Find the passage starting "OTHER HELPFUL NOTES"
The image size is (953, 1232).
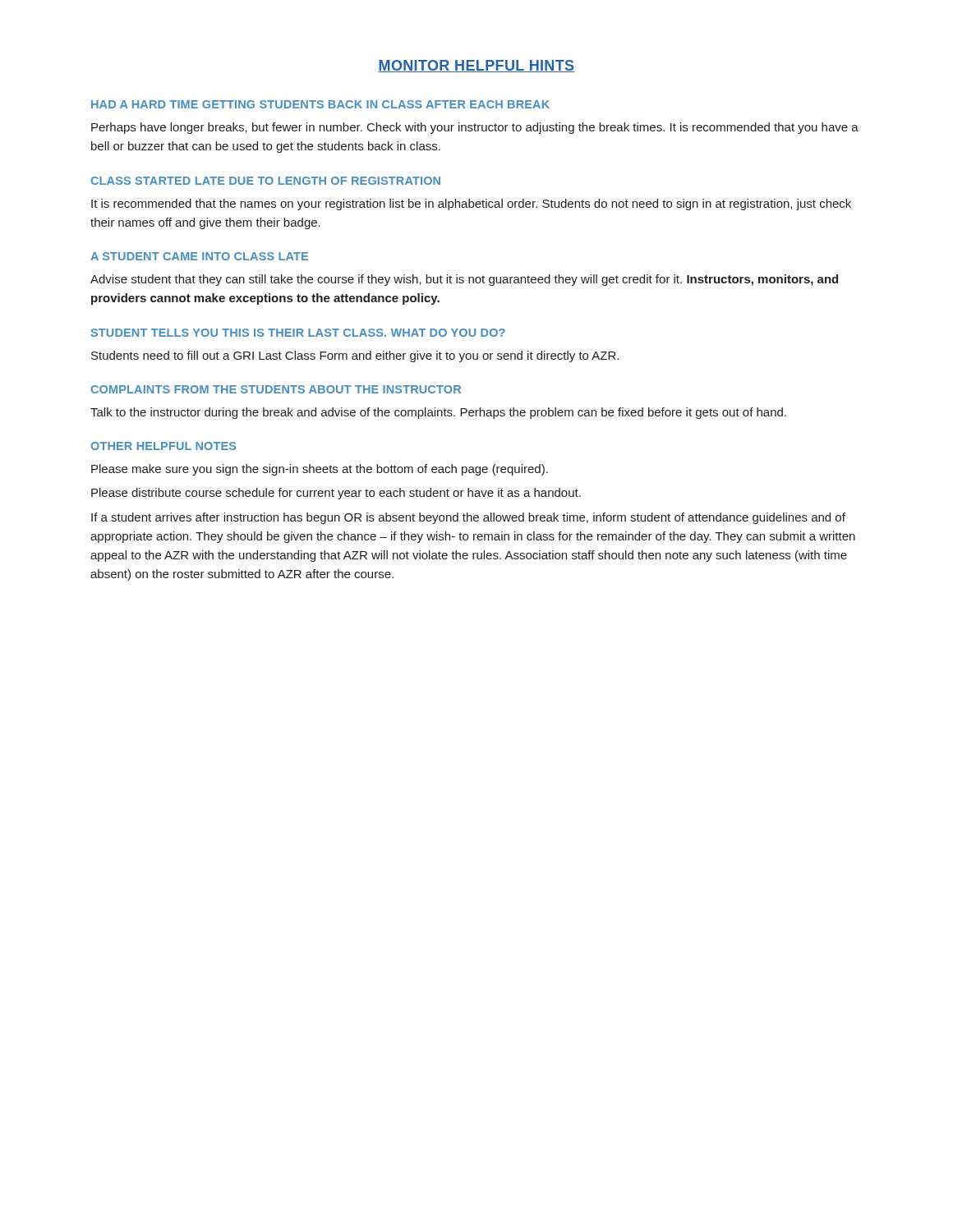pyautogui.click(x=164, y=446)
